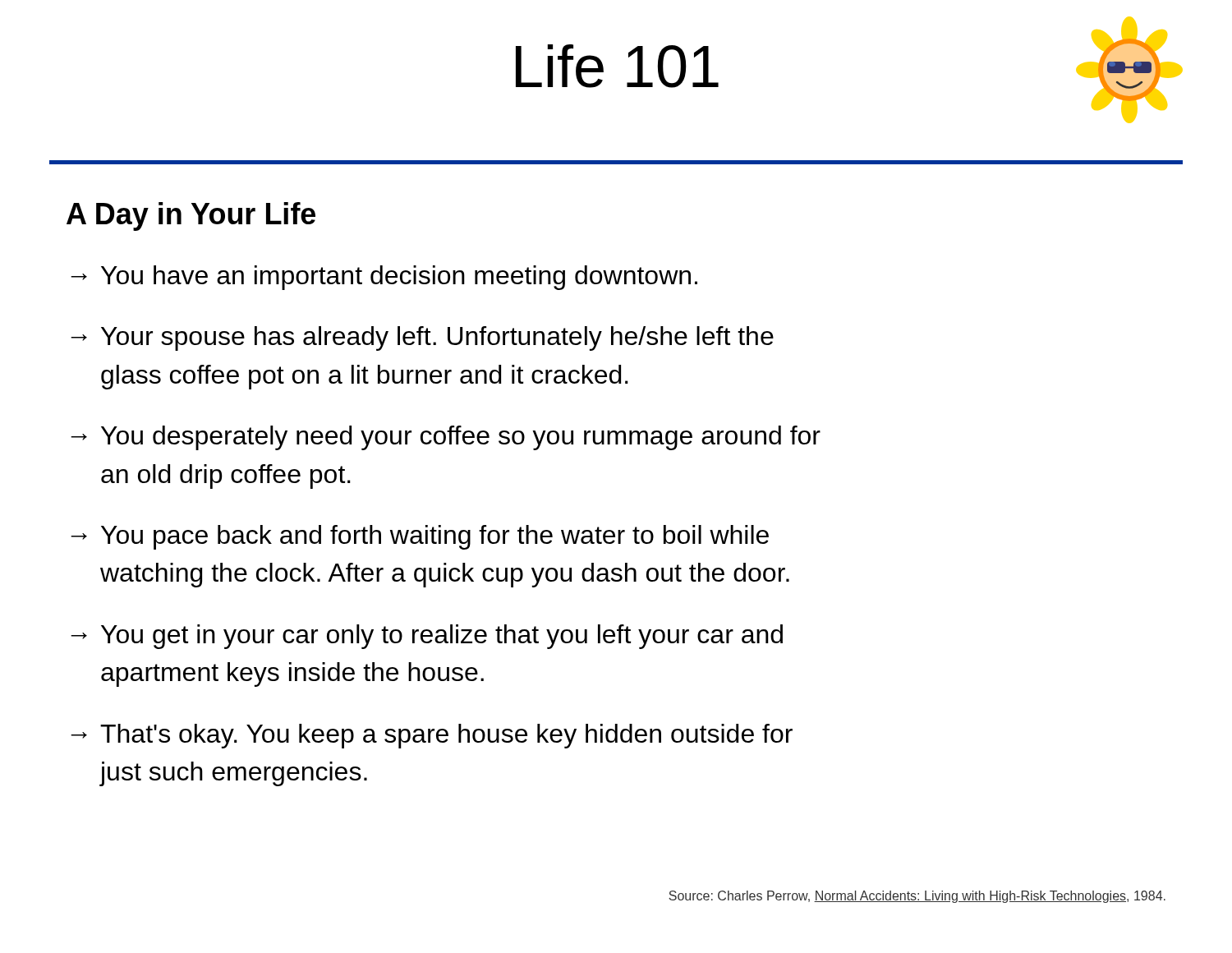The height and width of the screenshot is (953, 1232).
Task: Find the block starting "→ You desperately need your coffee so"
Action: [x=616, y=455]
